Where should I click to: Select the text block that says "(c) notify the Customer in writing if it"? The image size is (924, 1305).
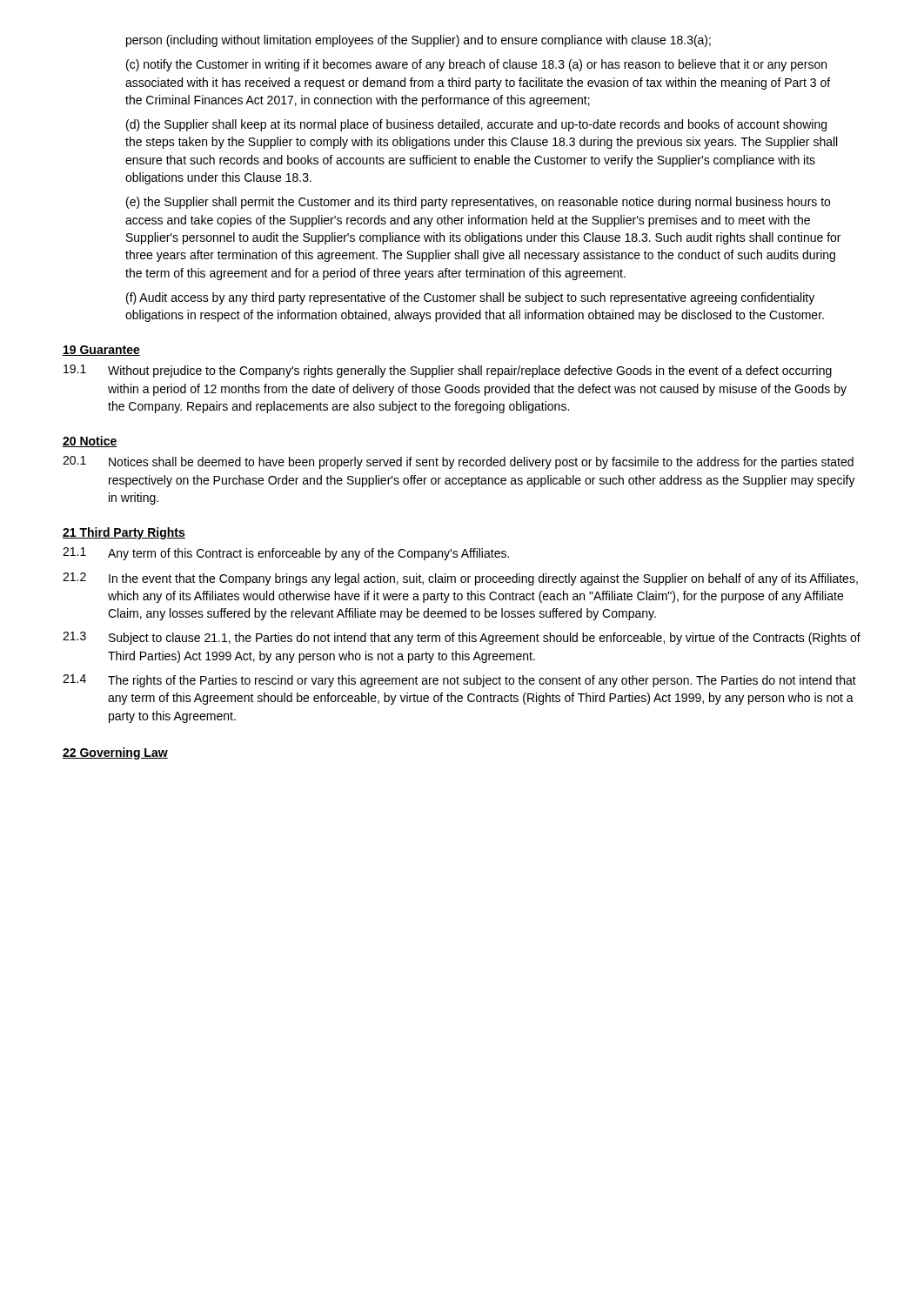(478, 82)
